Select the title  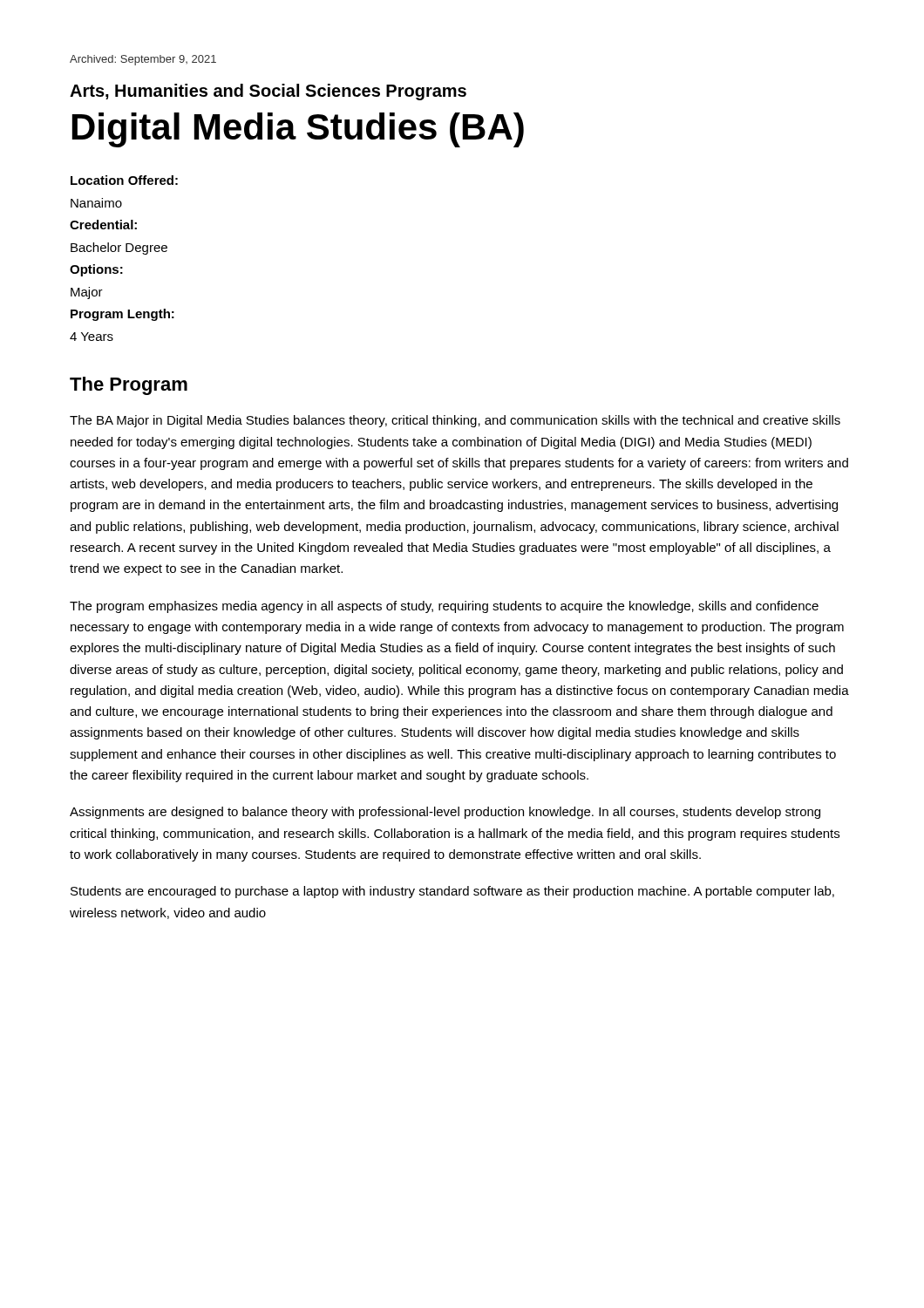pos(298,127)
